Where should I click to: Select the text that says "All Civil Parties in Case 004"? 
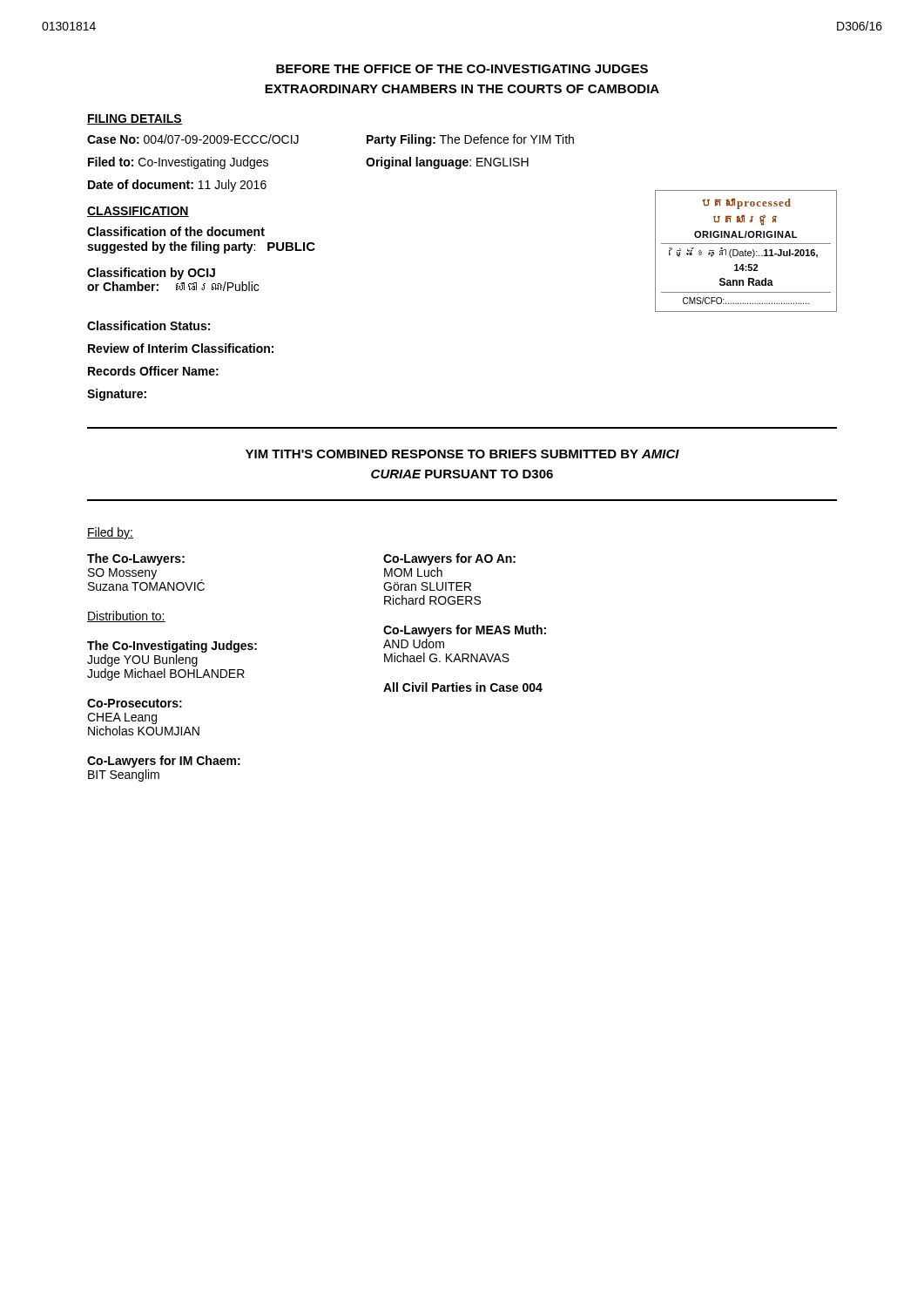(463, 687)
